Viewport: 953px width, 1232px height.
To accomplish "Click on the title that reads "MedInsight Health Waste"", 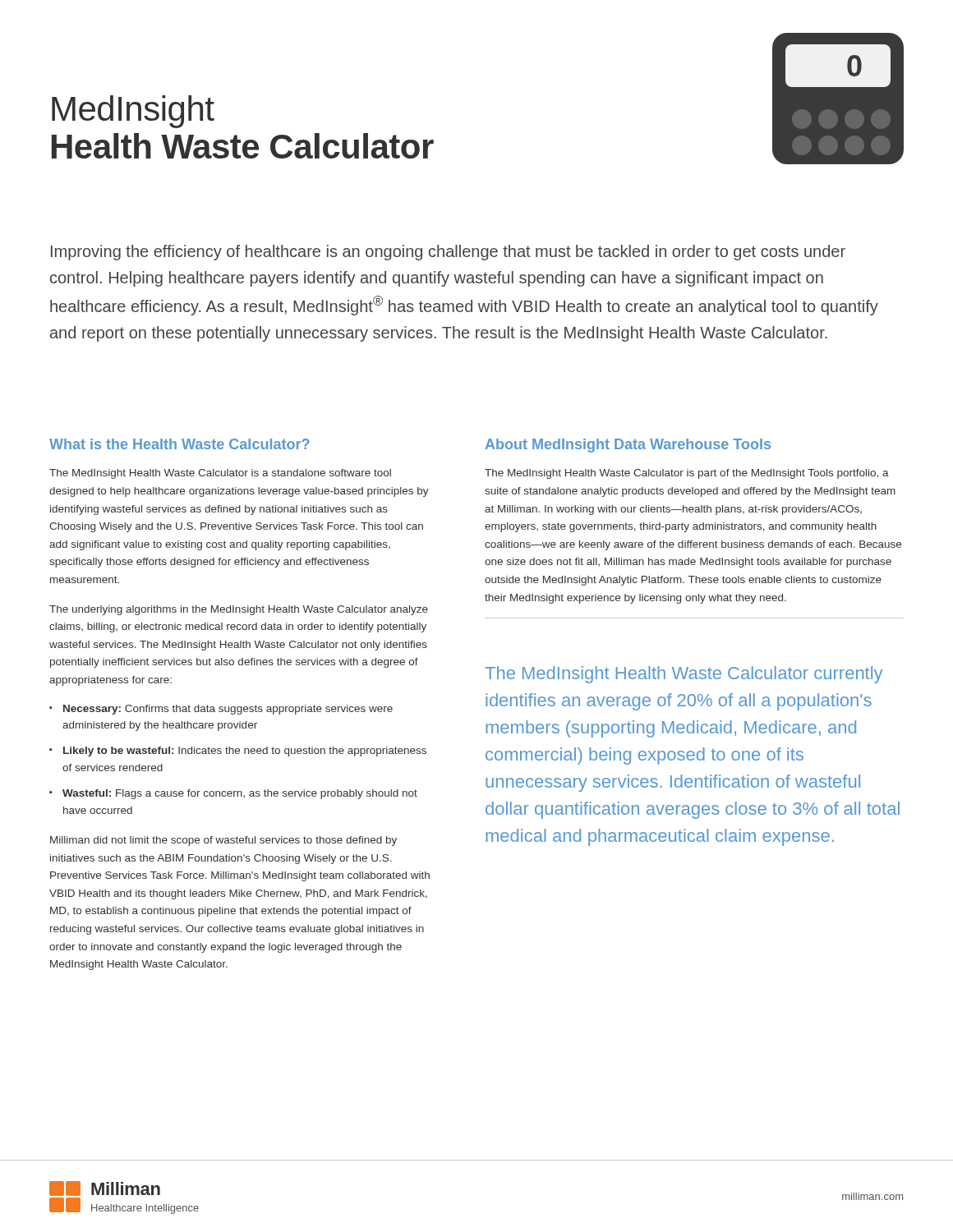I will [263, 128].
